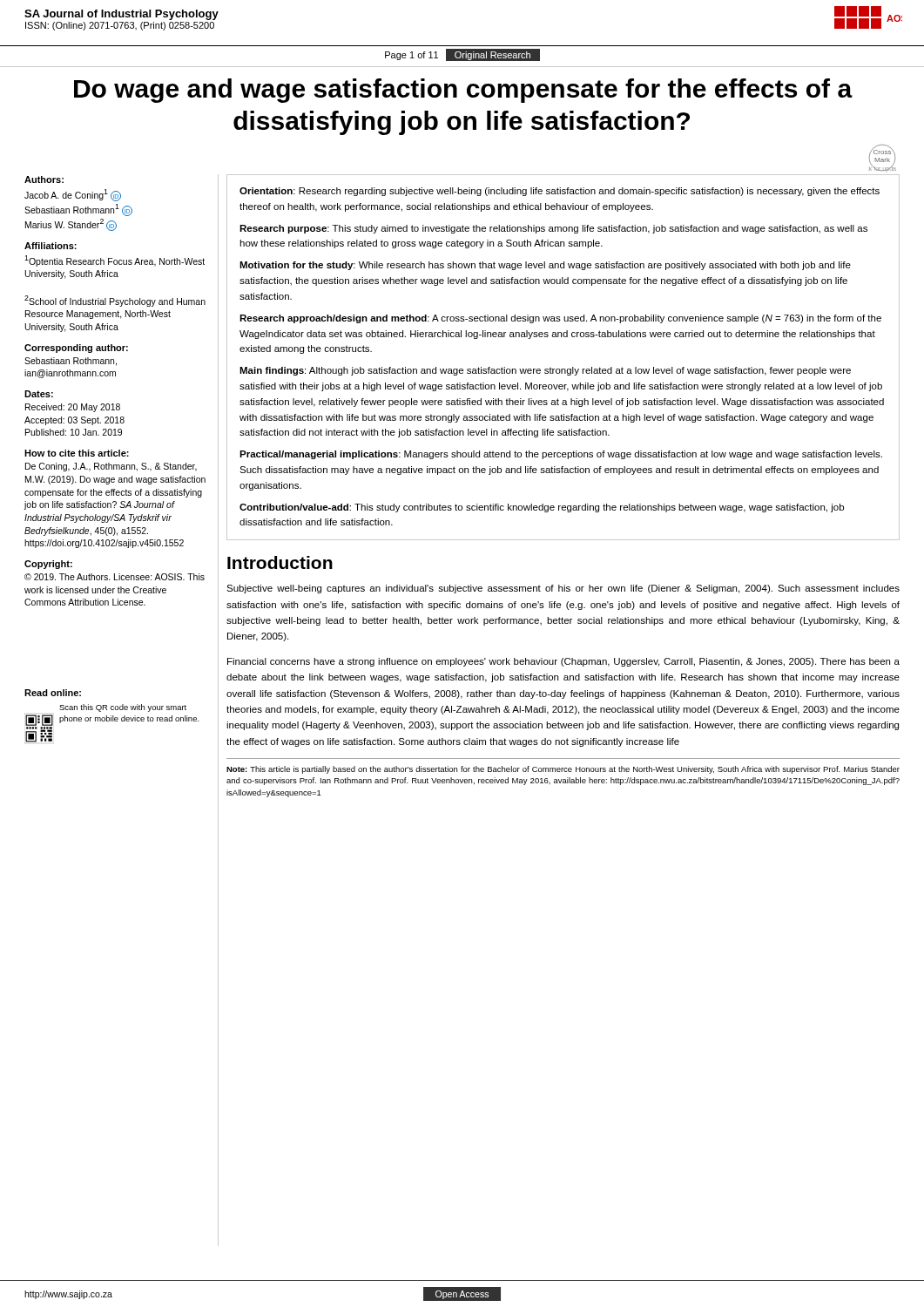Click on the text starting "How to cite this article: De"
The height and width of the screenshot is (1307, 924).
pyautogui.click(x=116, y=499)
